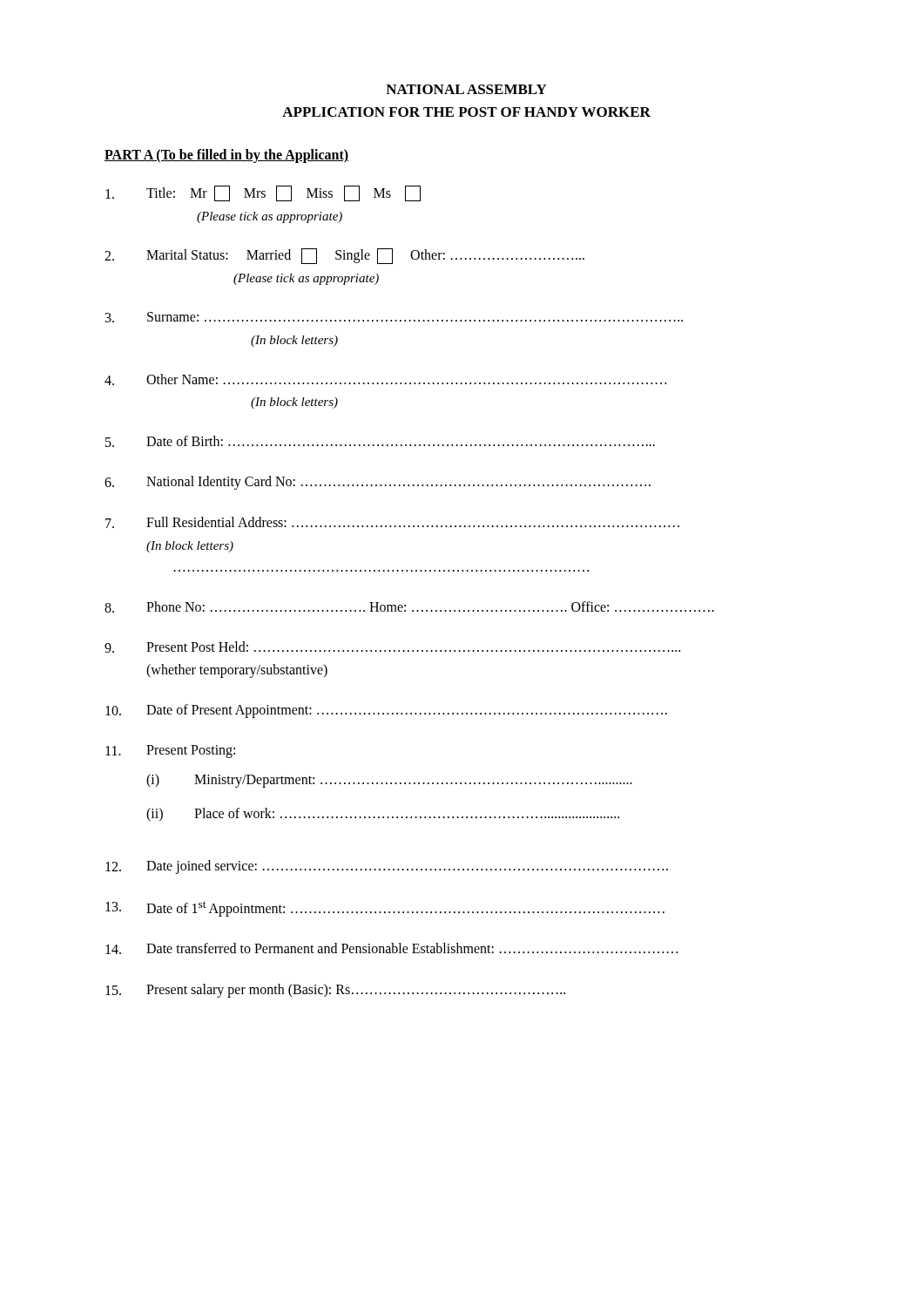Point to the element starting "7. Full Residential Address: ………………………………………………………………………… (In"
Screen dimensions: 1307x924
[x=392, y=522]
